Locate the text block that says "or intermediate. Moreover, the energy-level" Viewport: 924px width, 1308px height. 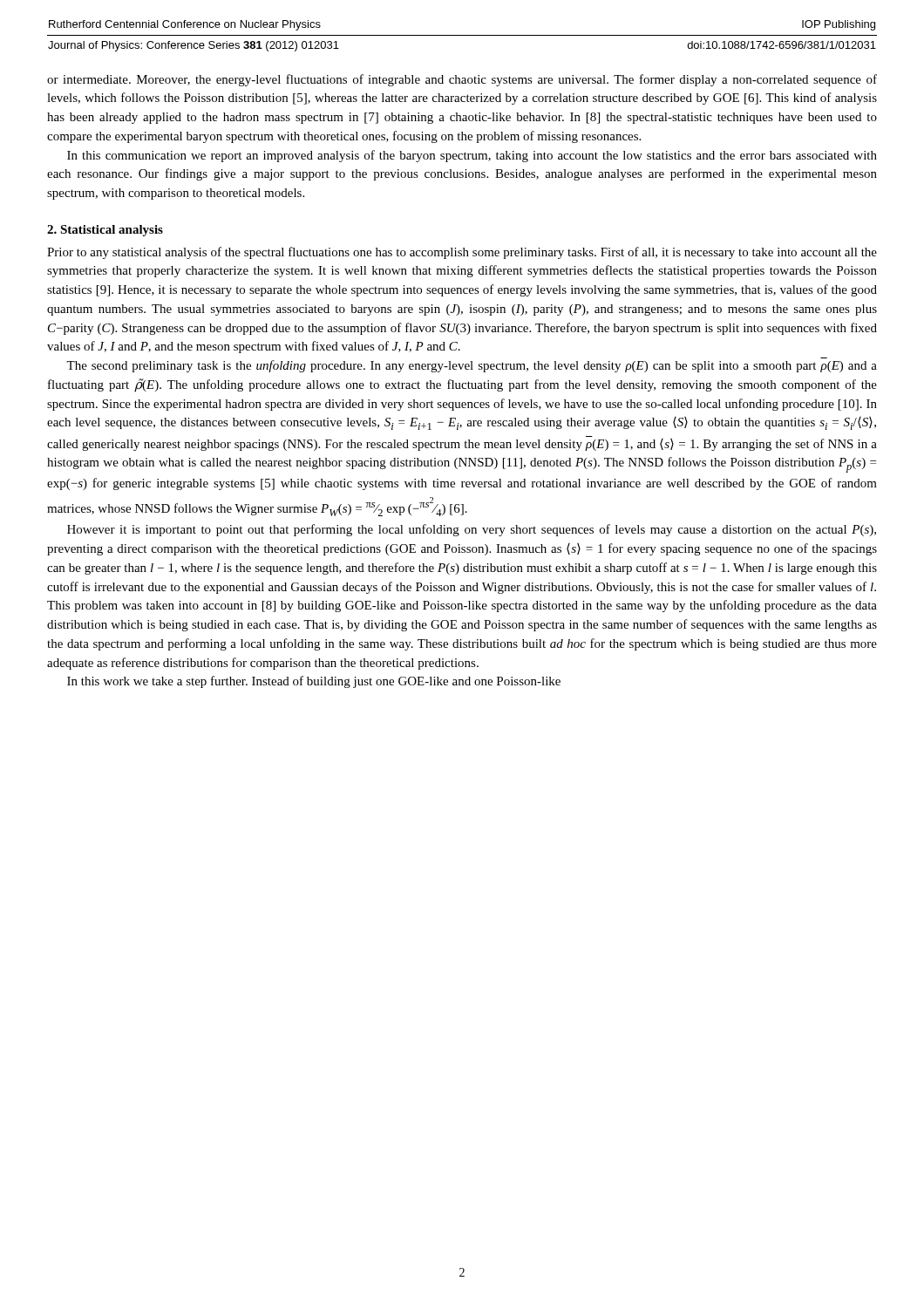pyautogui.click(x=462, y=108)
